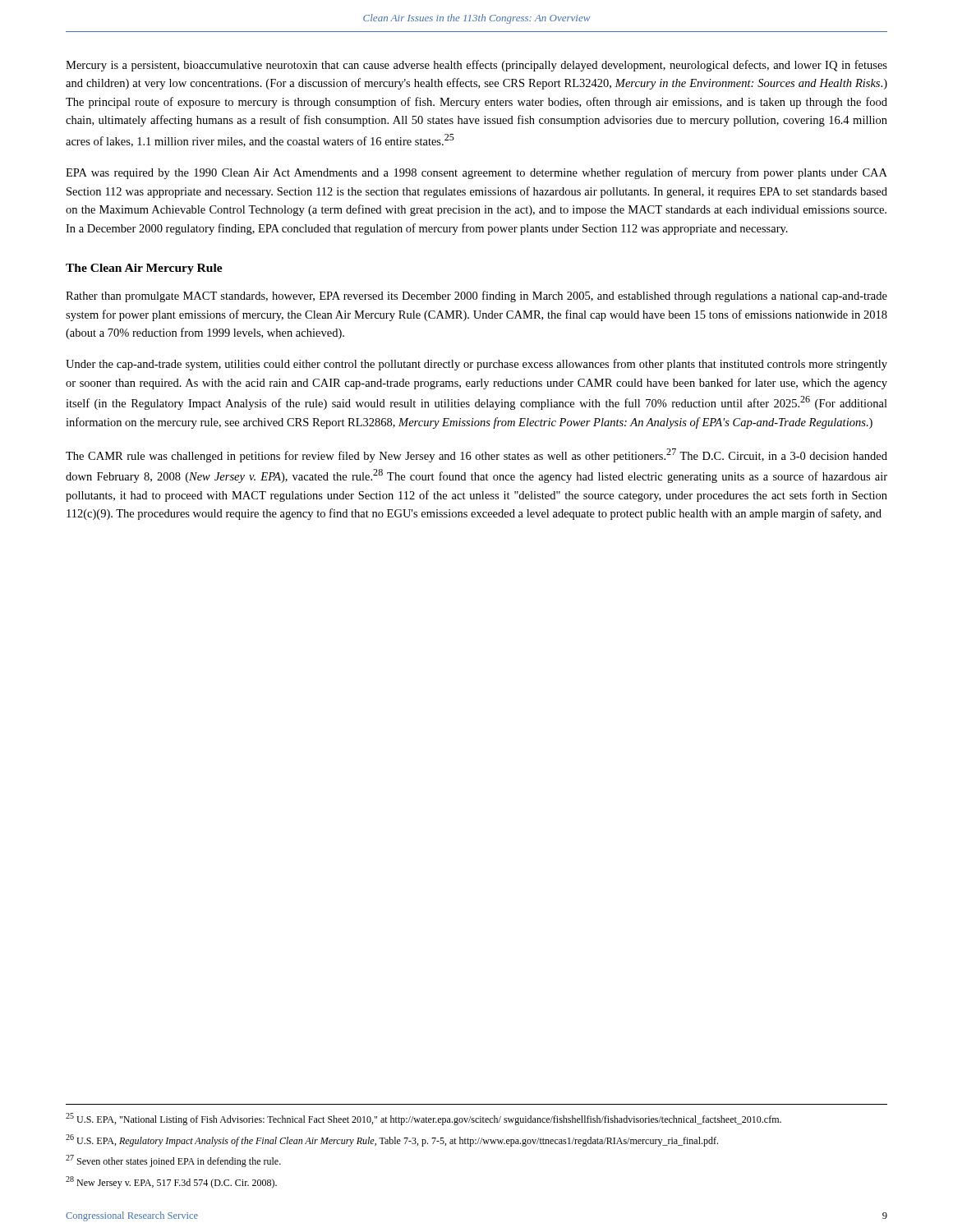This screenshot has height=1232, width=953.
Task: Find the footnote that reads "27 Seven other states"
Action: 173,1160
